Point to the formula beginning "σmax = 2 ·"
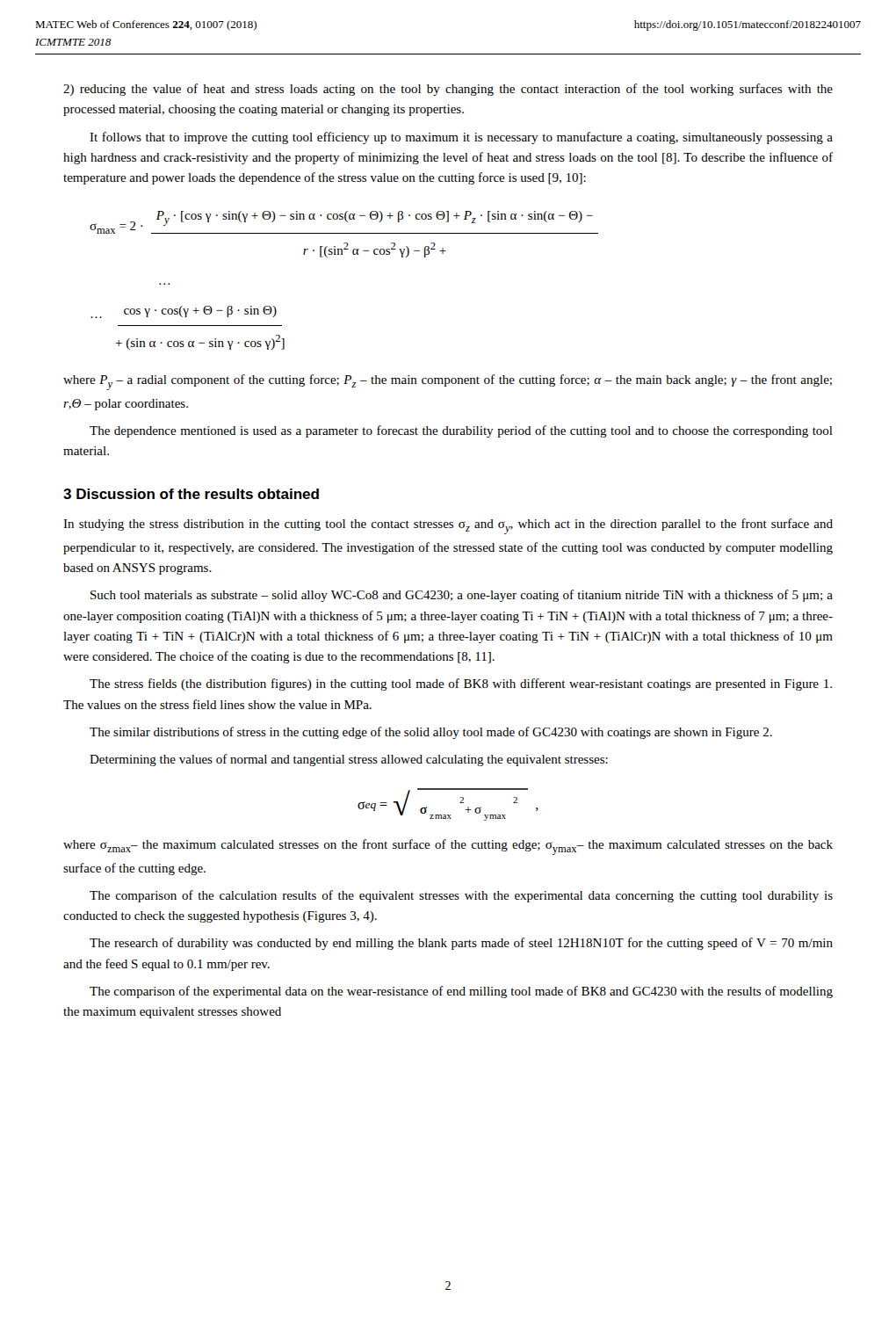 click(344, 222)
